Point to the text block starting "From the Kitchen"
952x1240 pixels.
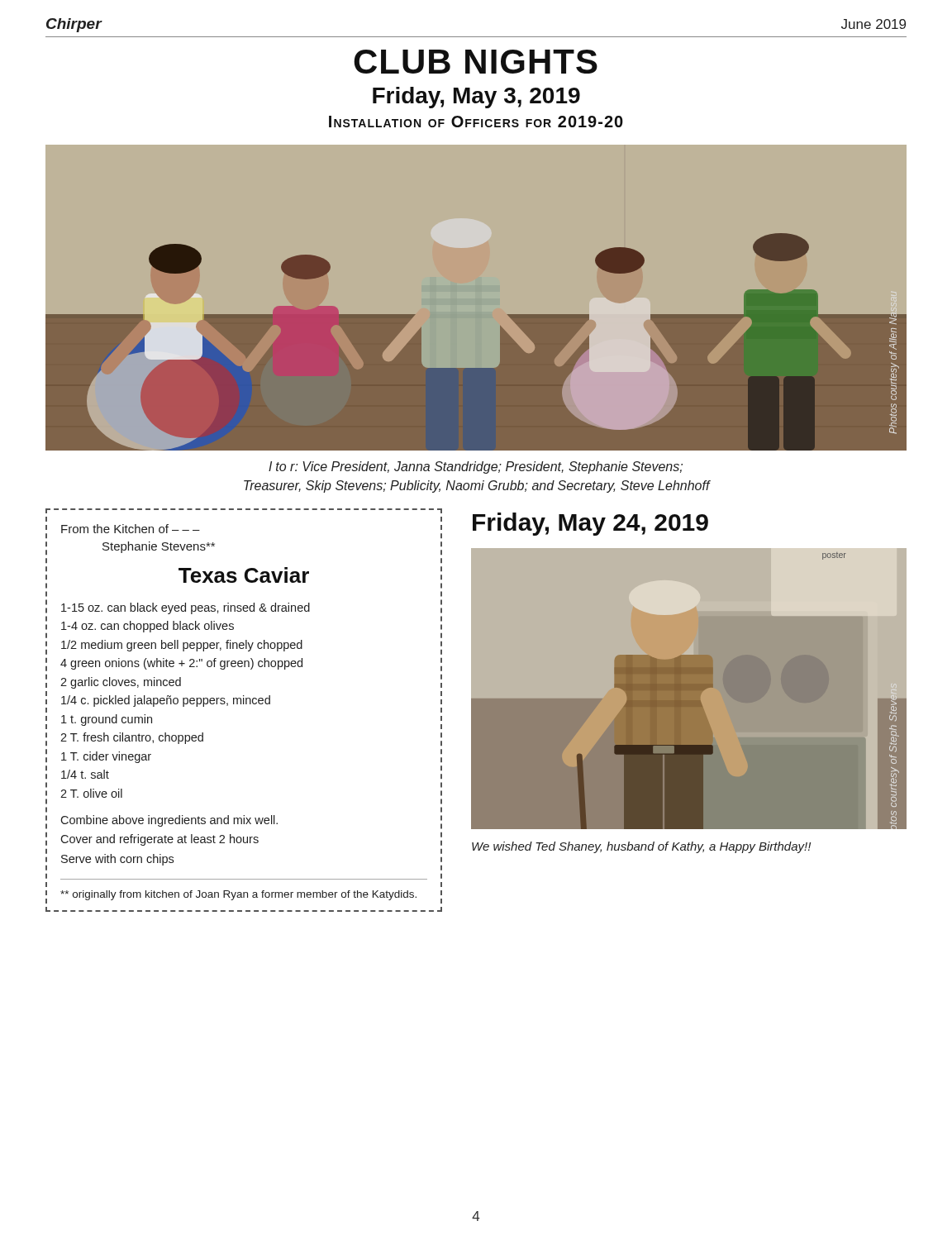(244, 711)
